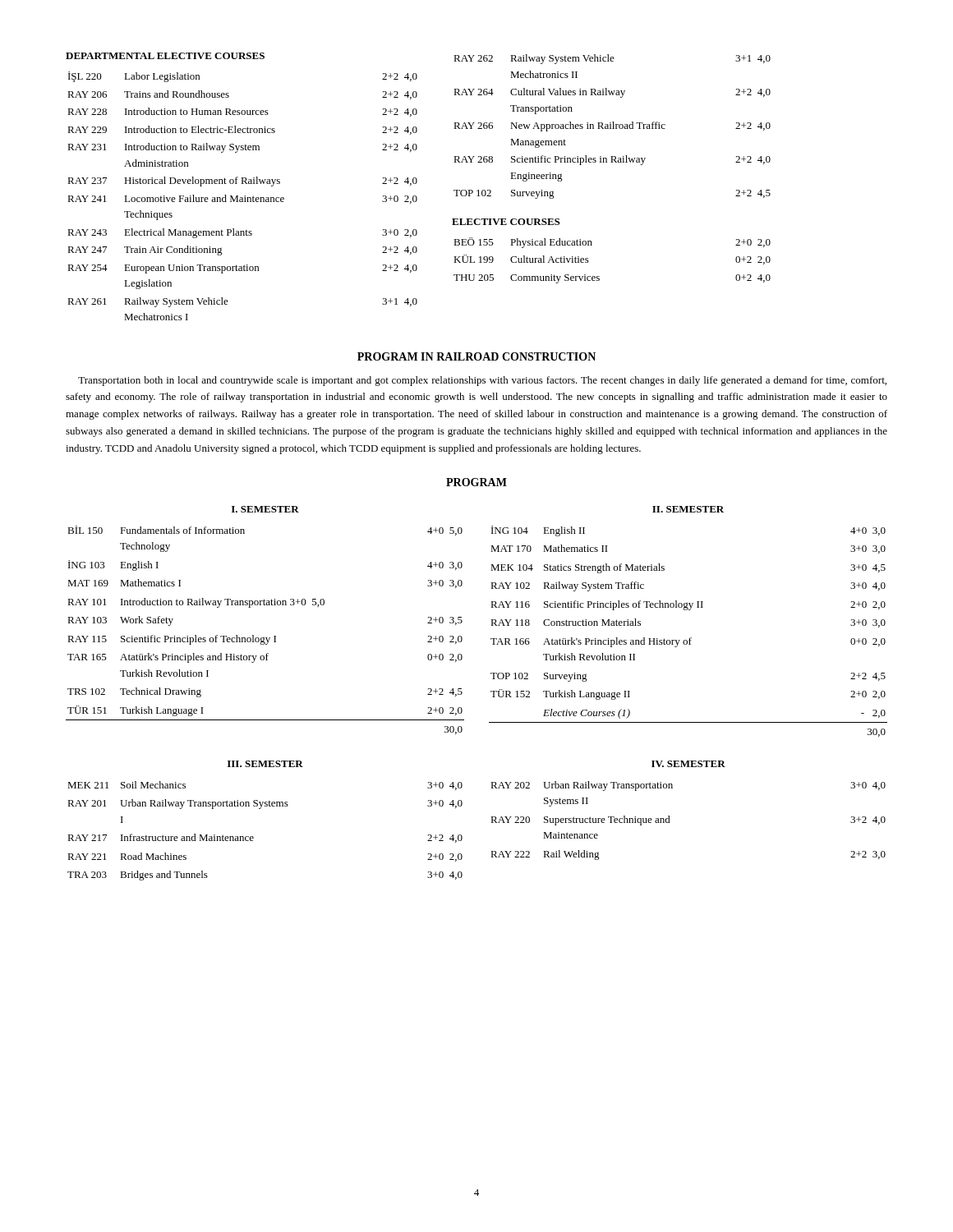Find the table that mentions "RAY 220"

(688, 820)
